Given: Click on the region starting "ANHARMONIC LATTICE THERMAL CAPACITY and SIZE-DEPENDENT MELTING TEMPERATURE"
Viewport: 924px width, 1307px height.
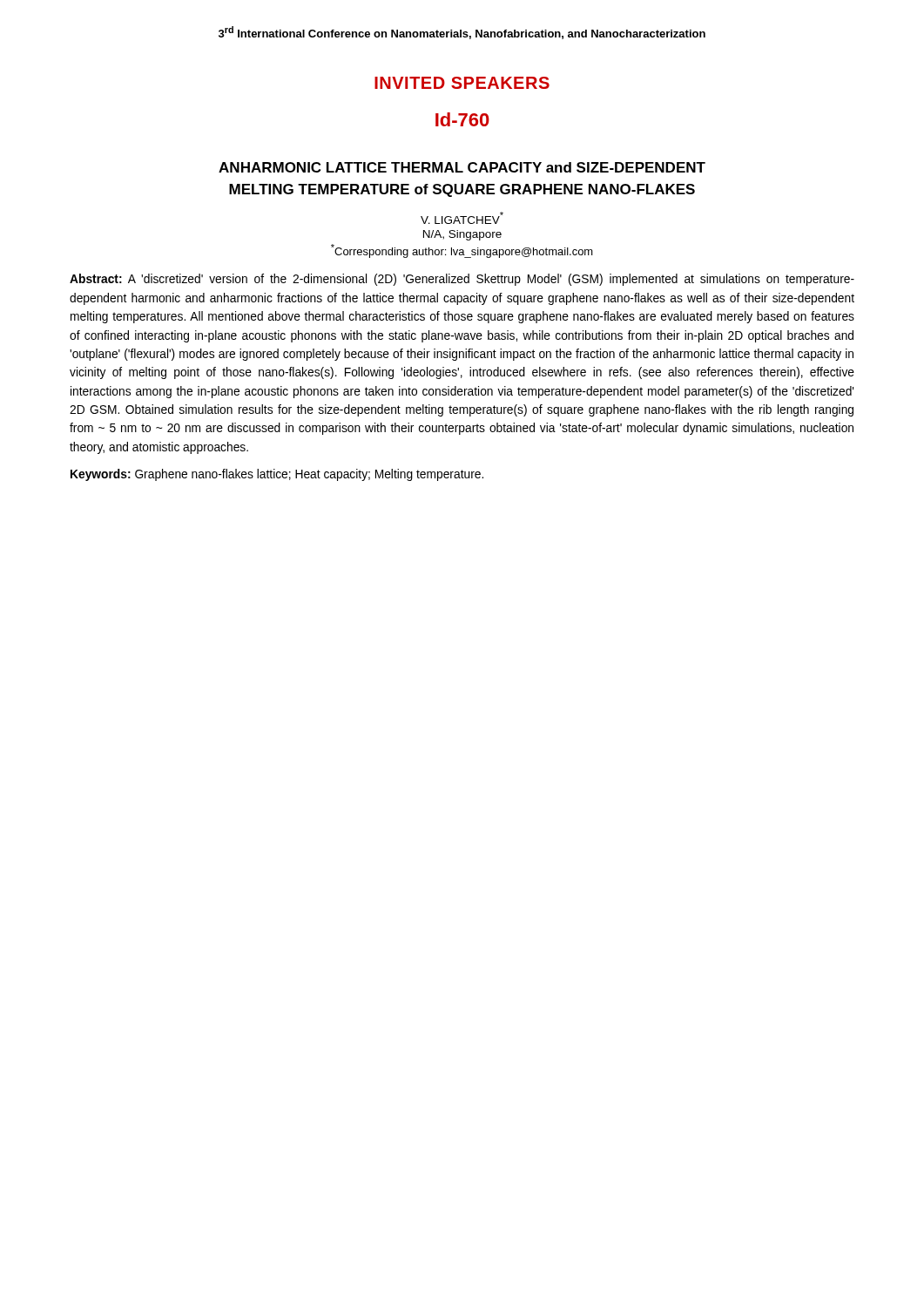Looking at the screenshot, I should (462, 179).
